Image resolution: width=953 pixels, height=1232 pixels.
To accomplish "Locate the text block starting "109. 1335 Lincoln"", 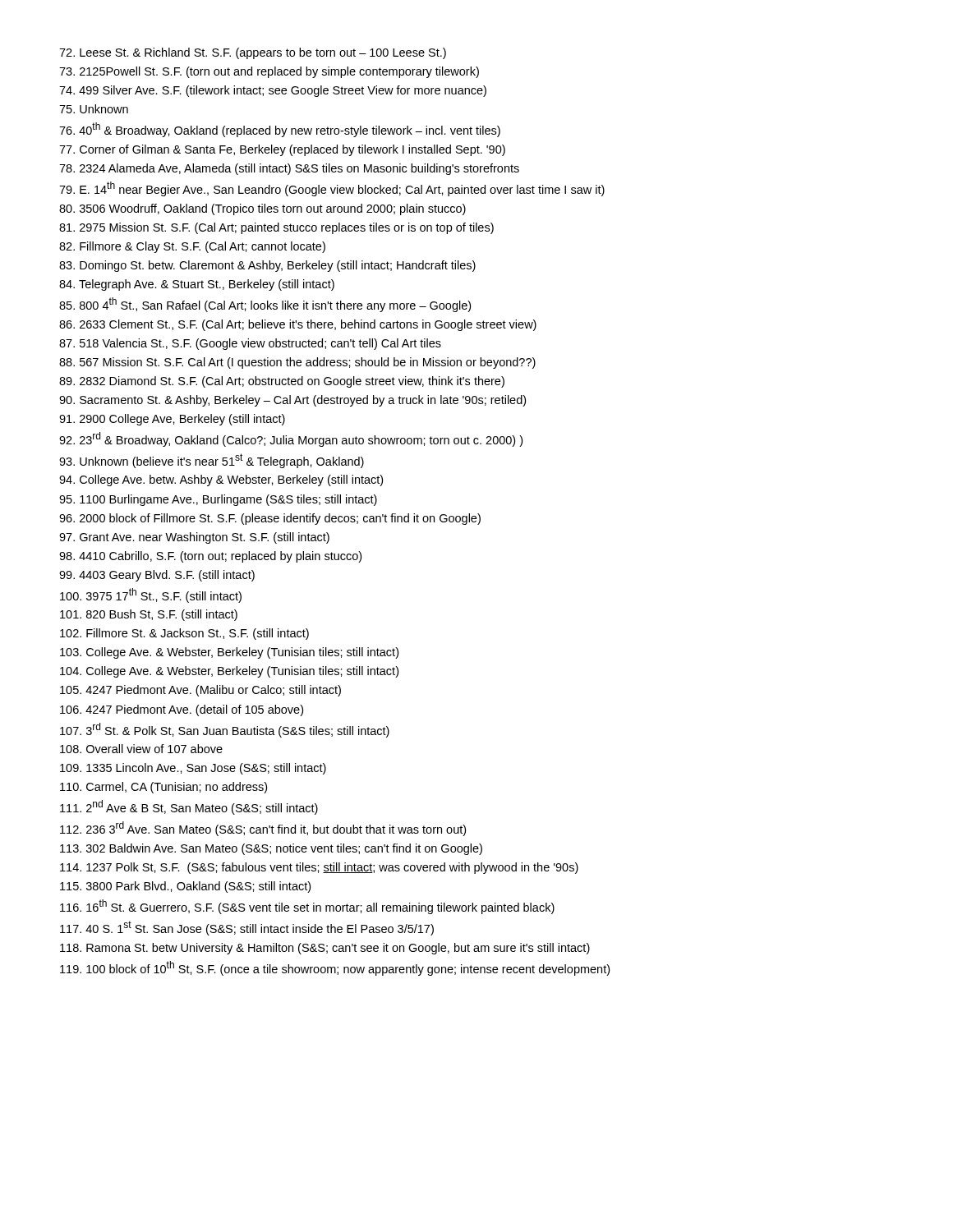I will pos(193,768).
